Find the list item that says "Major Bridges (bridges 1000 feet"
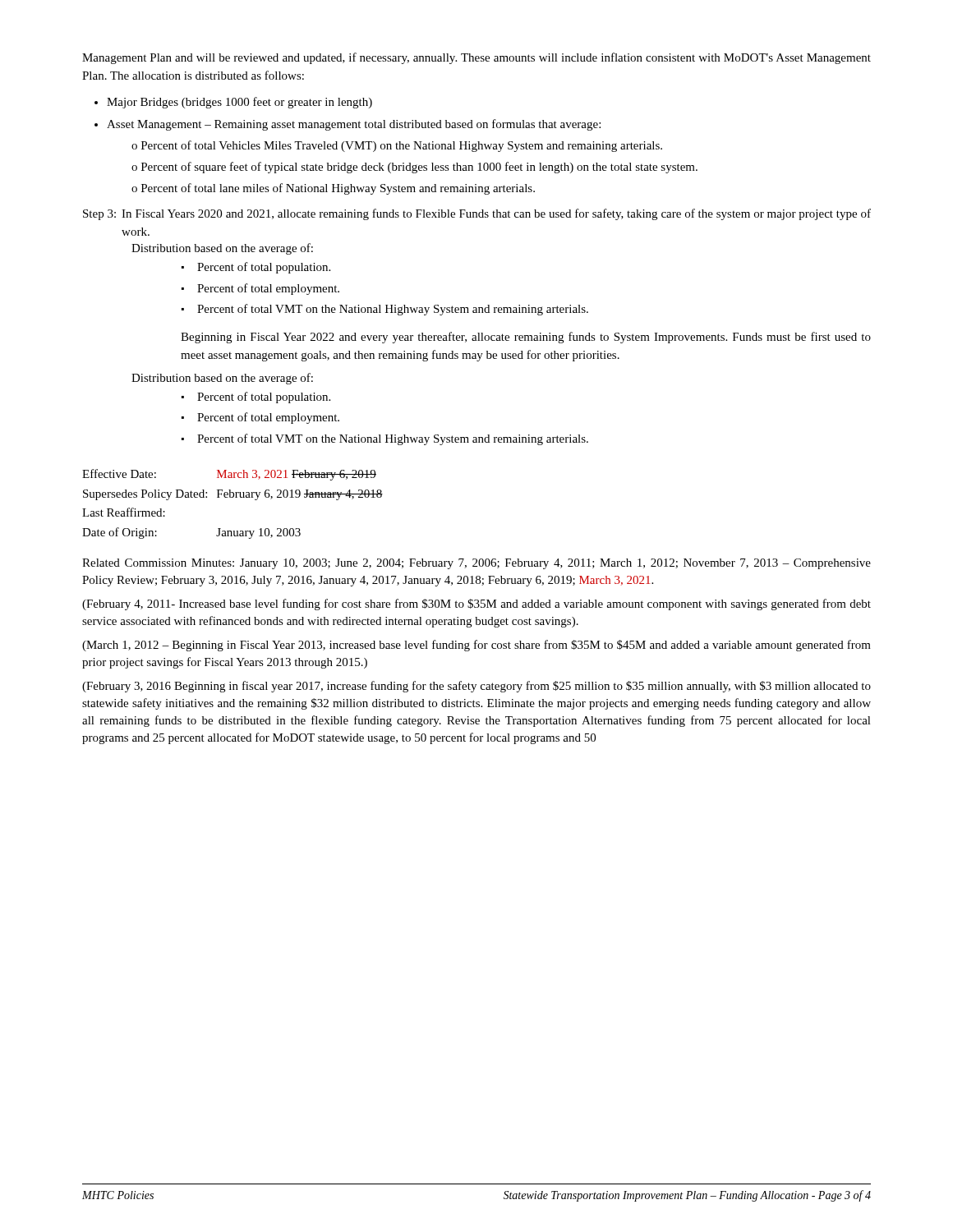This screenshot has width=953, height=1232. point(240,101)
